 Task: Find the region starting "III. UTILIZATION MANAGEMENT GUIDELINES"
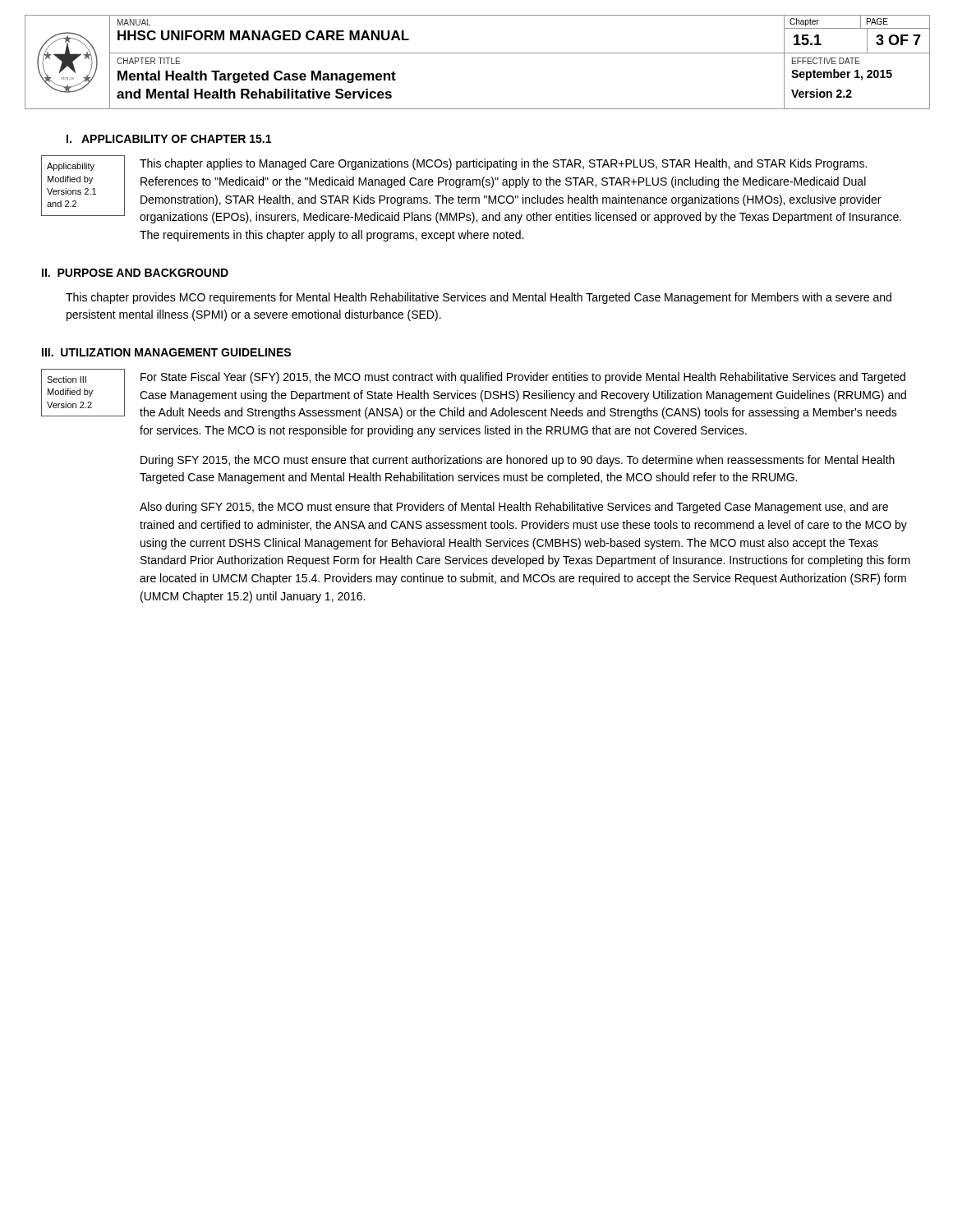pos(166,352)
